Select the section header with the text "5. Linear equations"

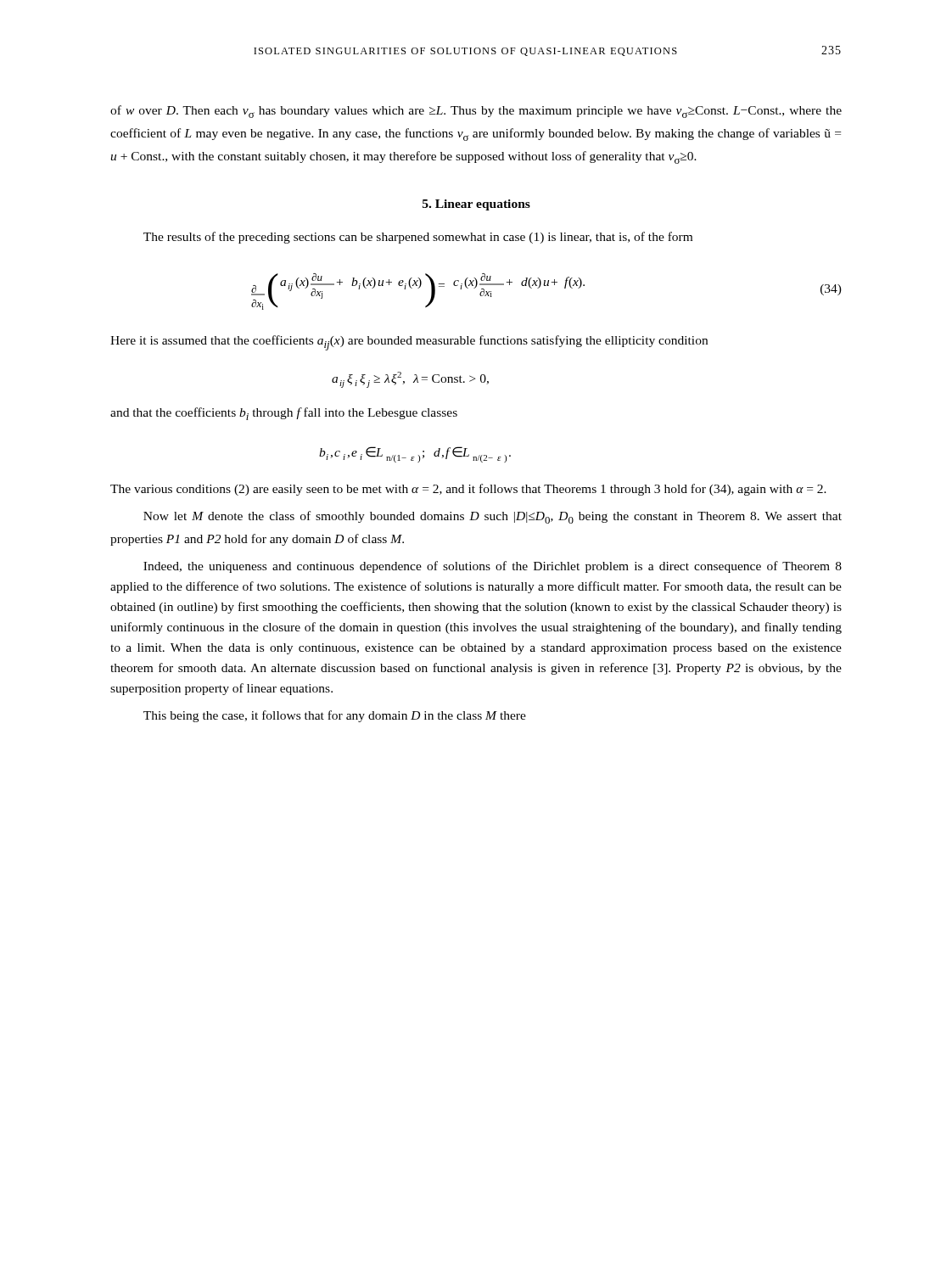pos(476,204)
